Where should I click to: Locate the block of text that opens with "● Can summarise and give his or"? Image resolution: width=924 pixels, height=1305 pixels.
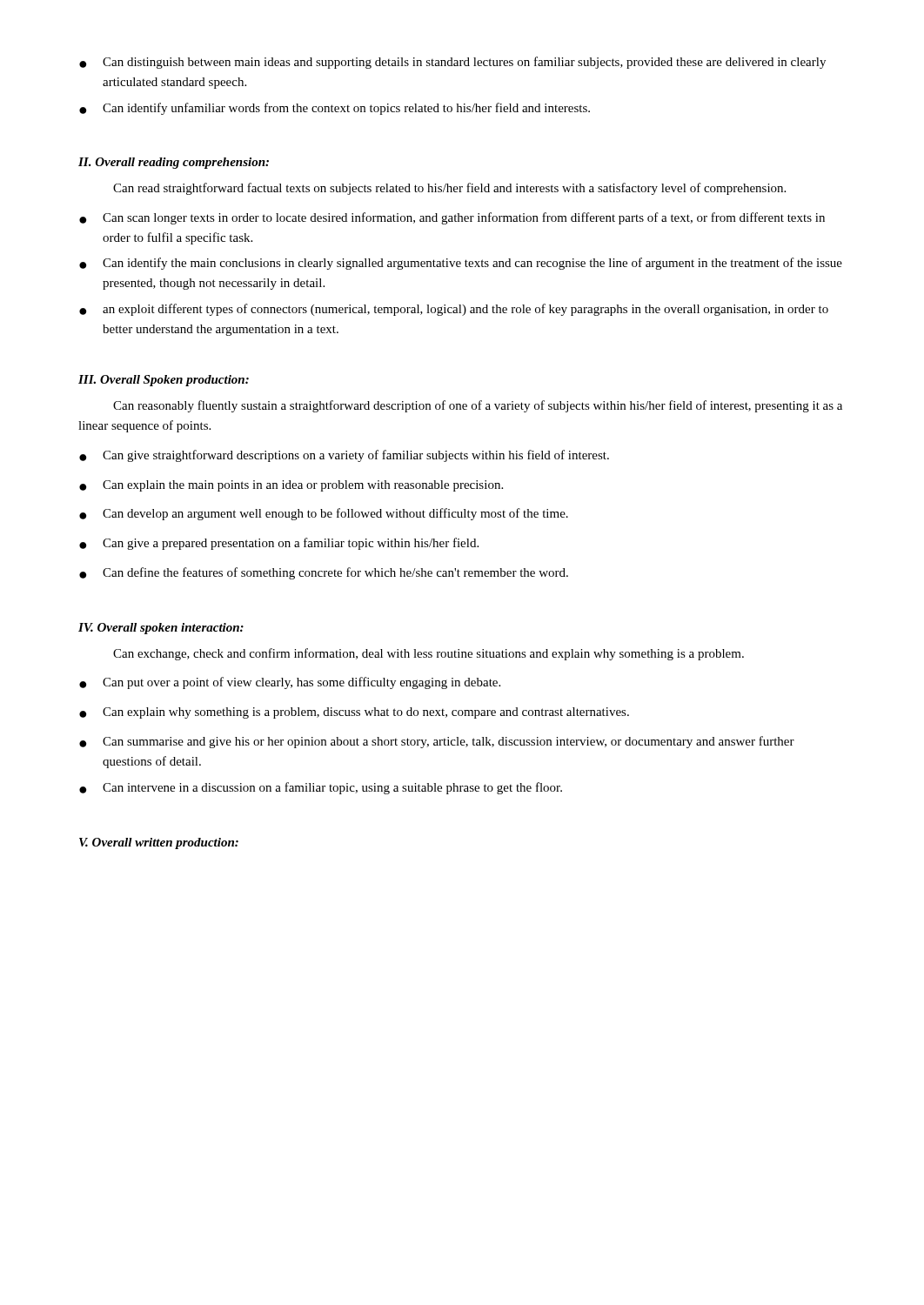[x=462, y=752]
